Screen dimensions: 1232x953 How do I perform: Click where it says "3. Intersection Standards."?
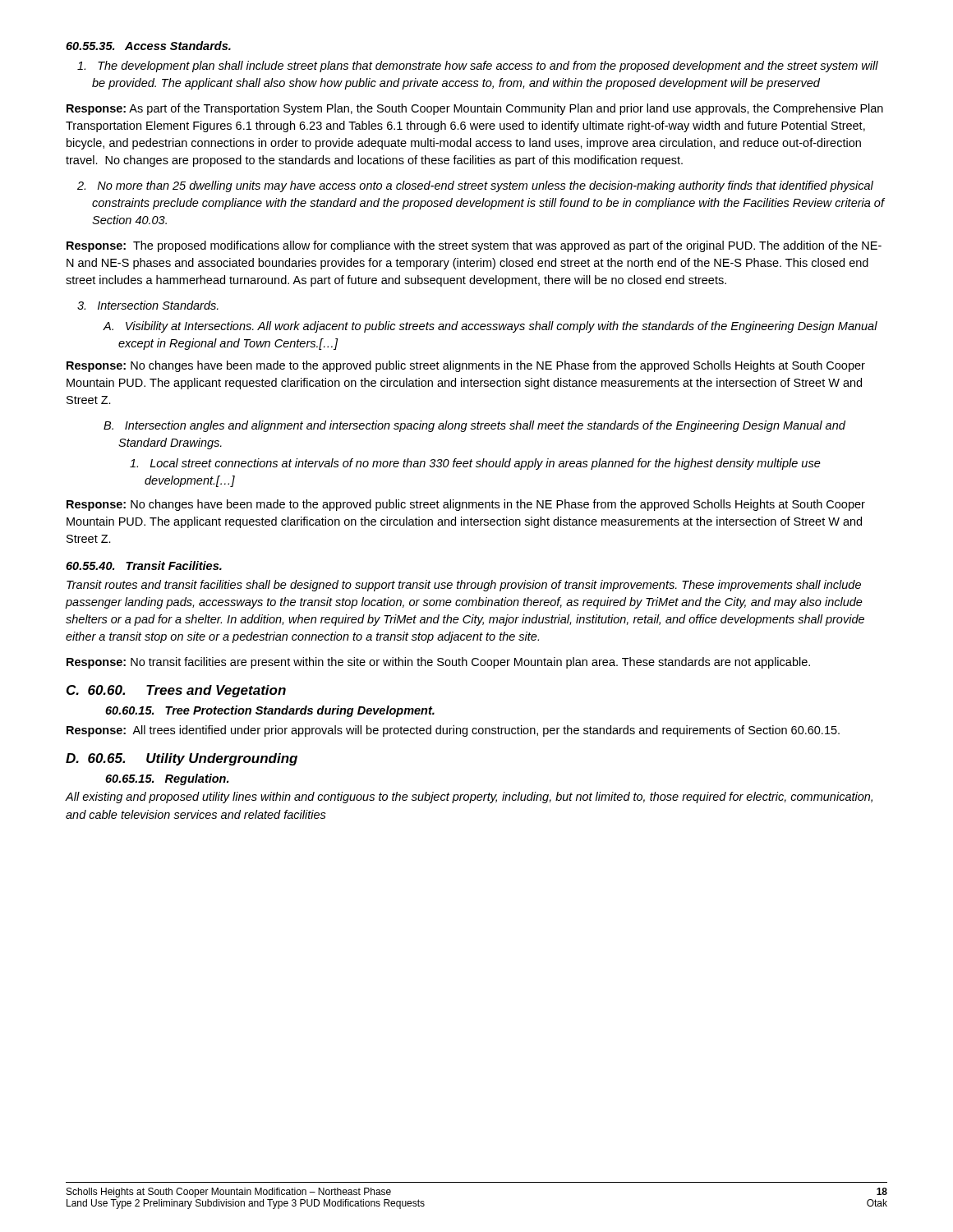pos(148,306)
